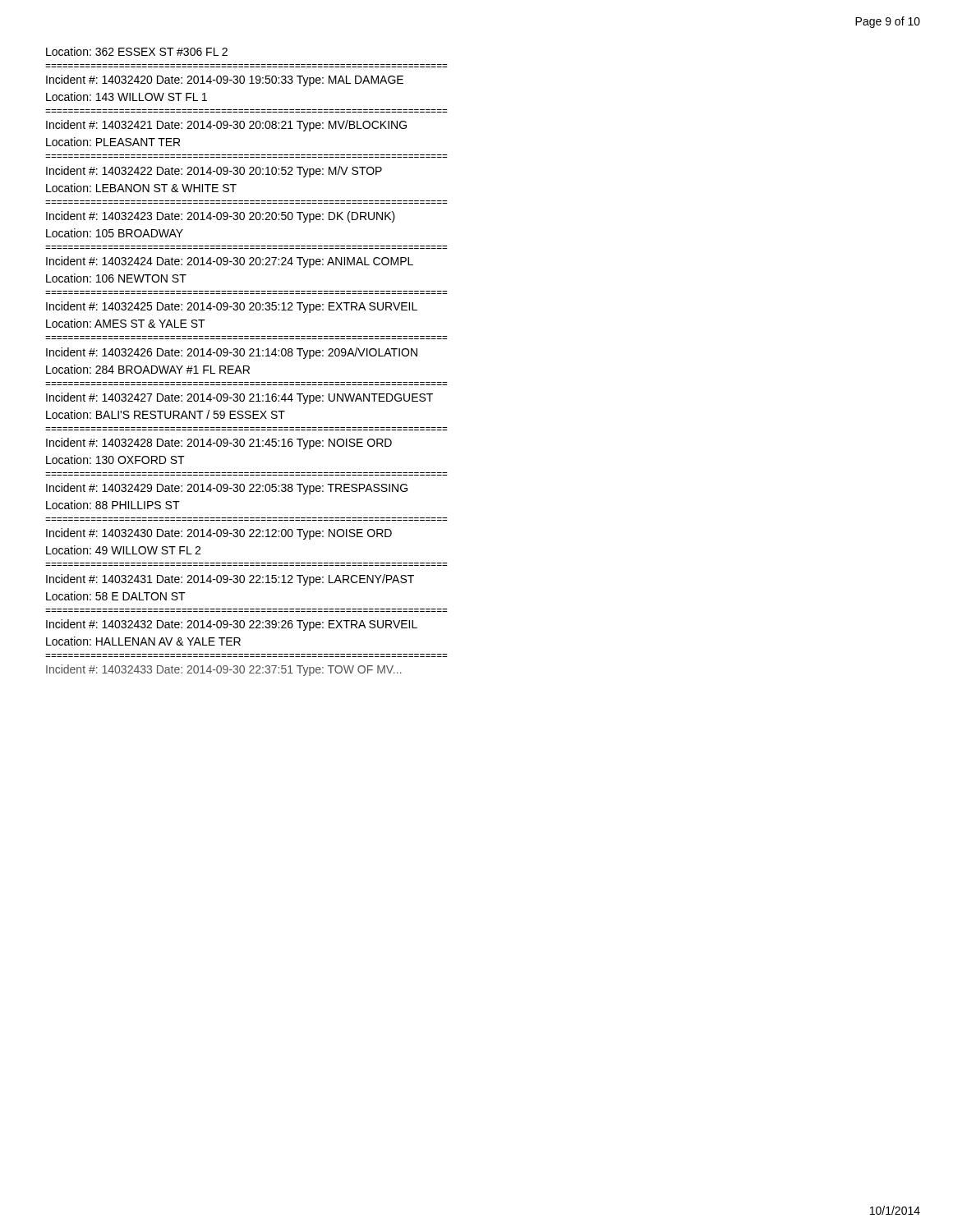Locate the element starting "Incident #: 14032424 Date: 2014-09-30 20:27:24 Type:"
The width and height of the screenshot is (953, 1232).
point(230,262)
